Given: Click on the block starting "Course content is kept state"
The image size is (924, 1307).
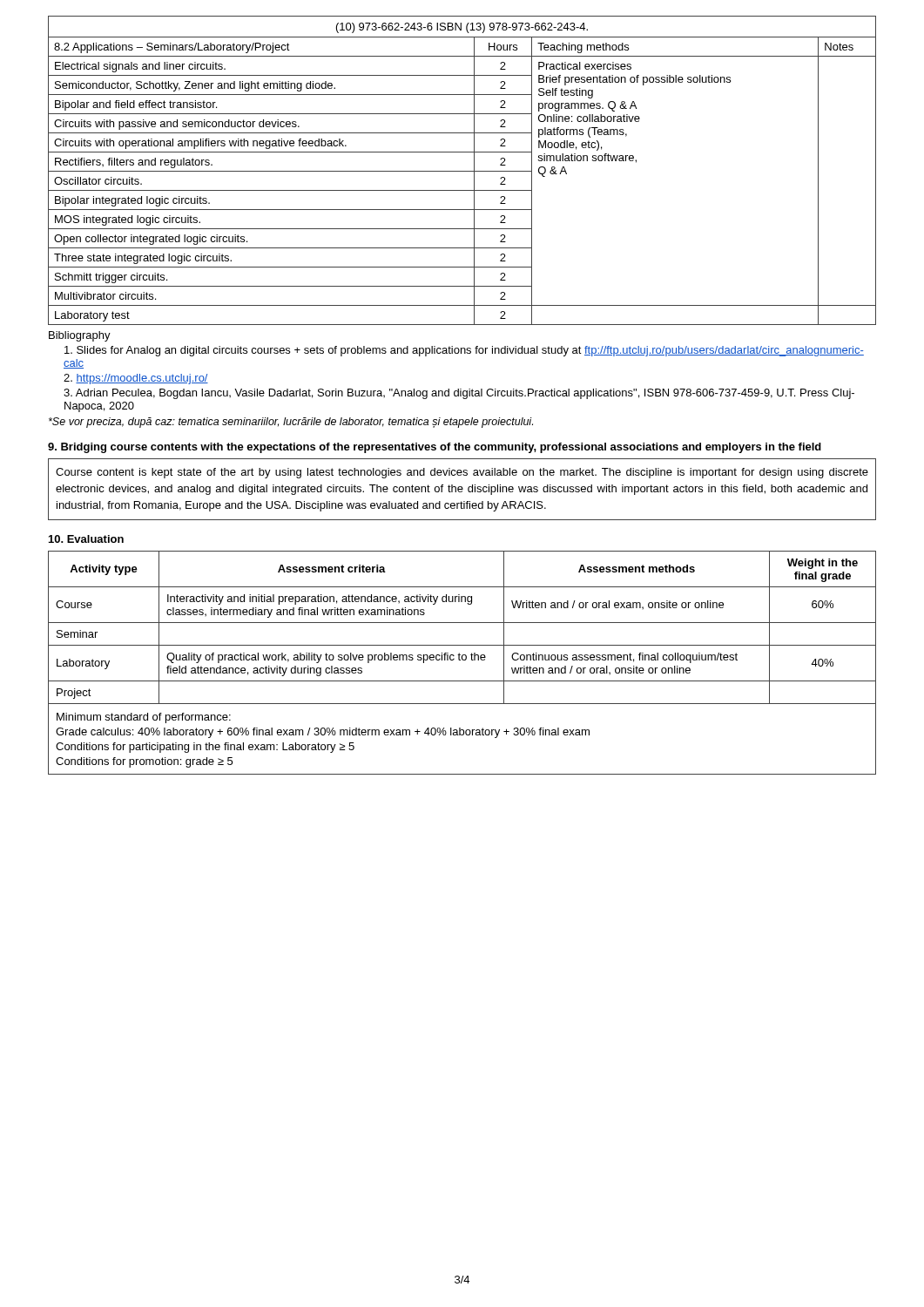Looking at the screenshot, I should [x=462, y=488].
